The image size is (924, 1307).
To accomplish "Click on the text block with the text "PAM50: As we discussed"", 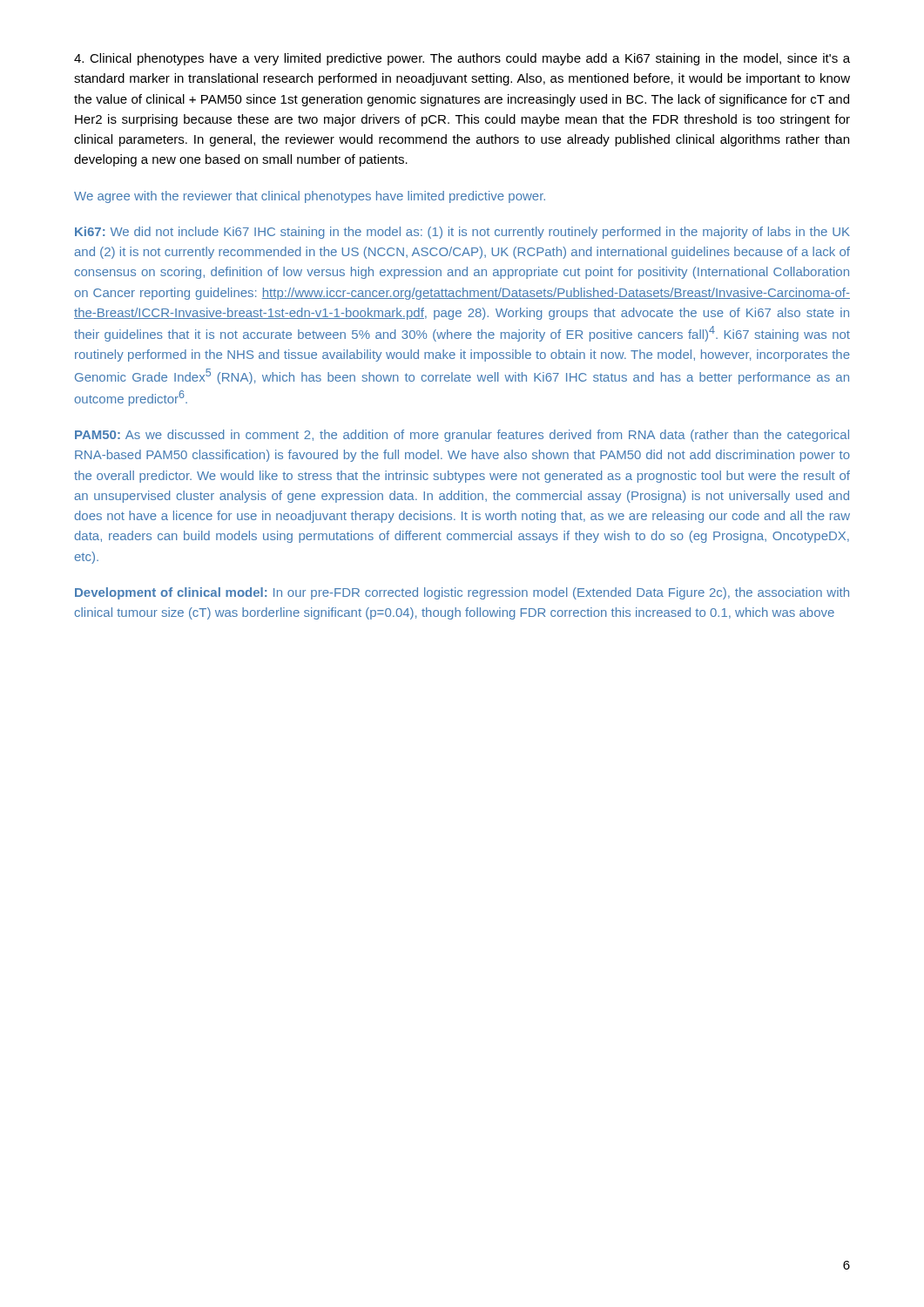I will [462, 495].
